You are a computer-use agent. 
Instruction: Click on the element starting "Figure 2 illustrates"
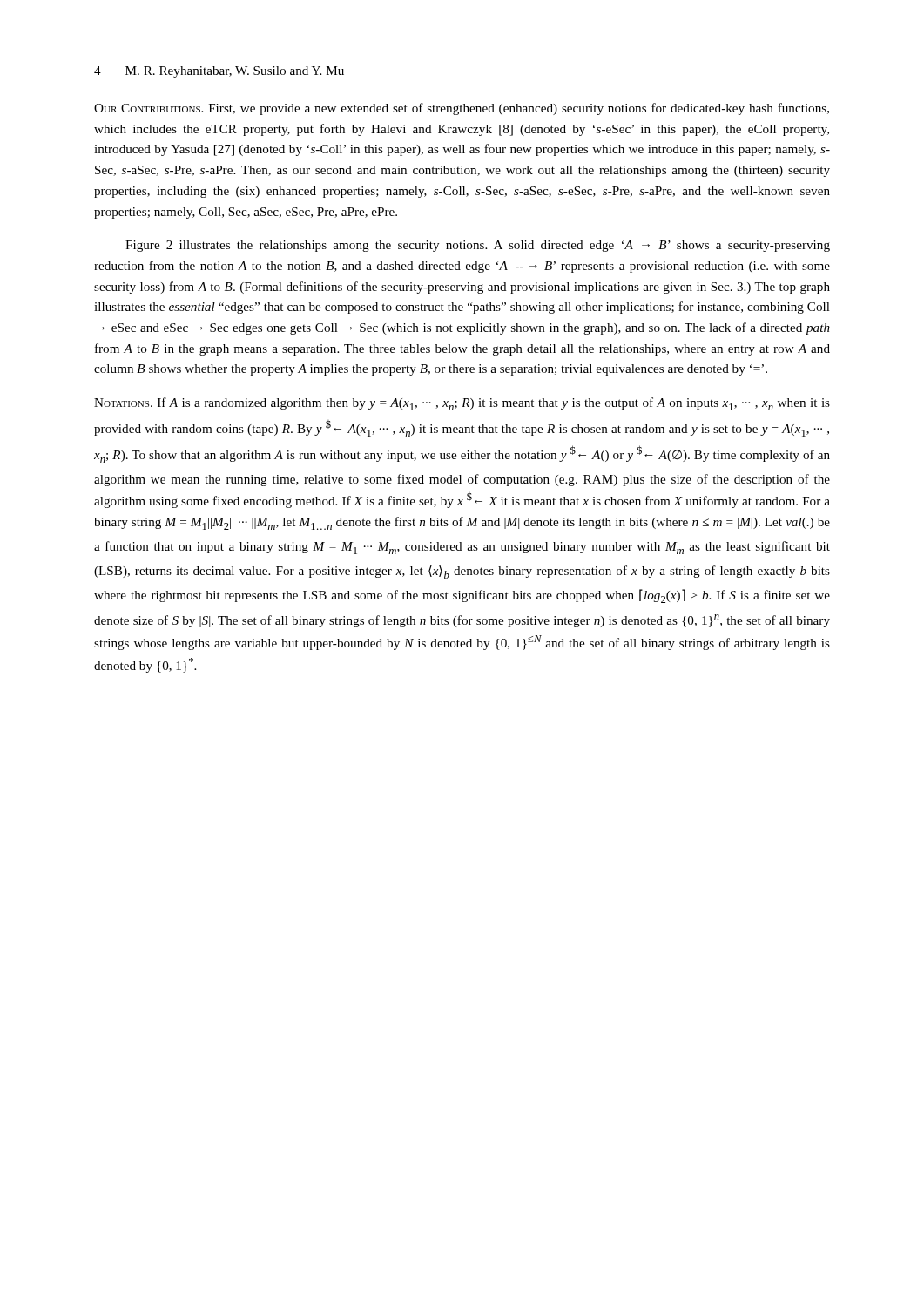462,307
